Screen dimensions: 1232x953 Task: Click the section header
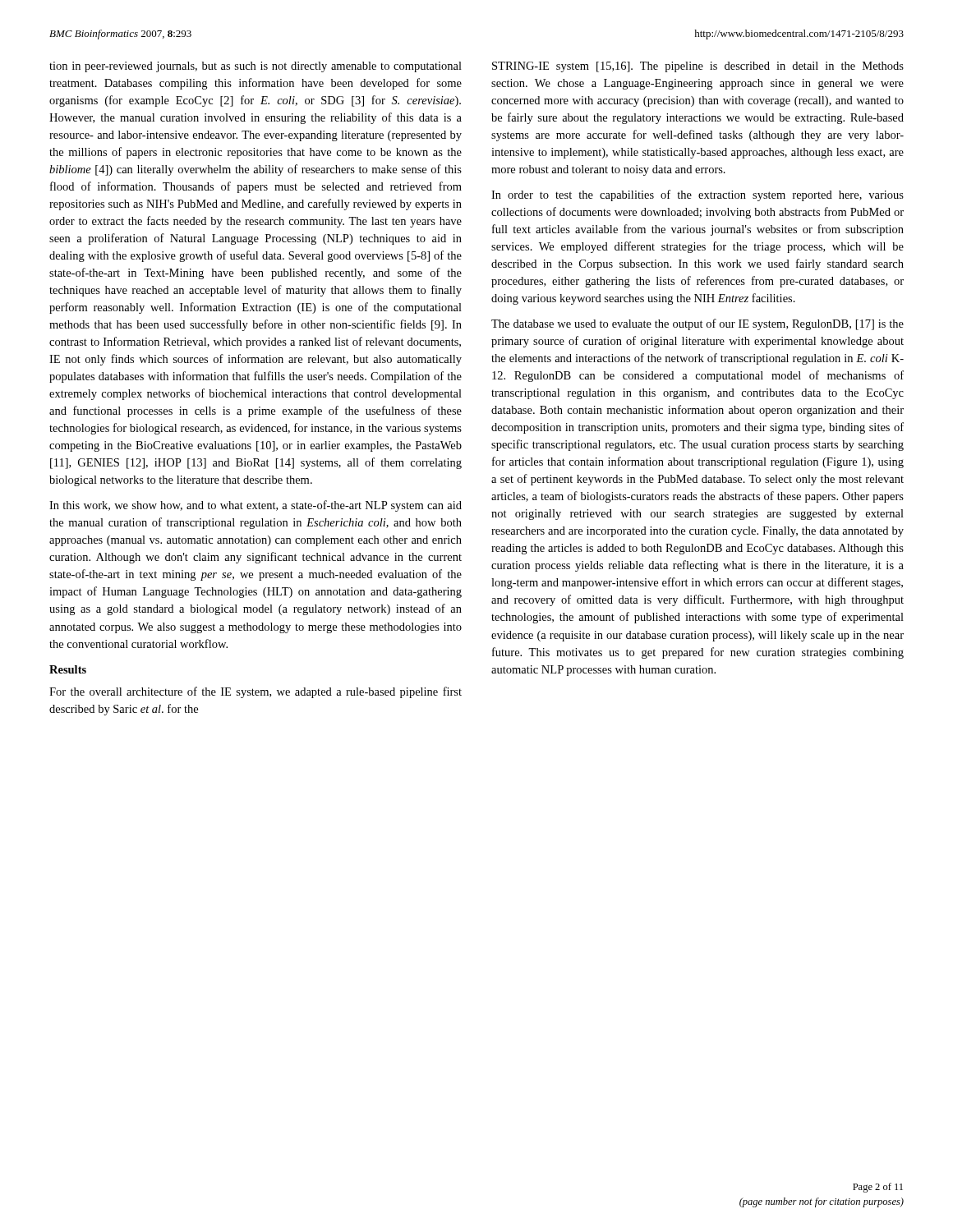click(68, 669)
